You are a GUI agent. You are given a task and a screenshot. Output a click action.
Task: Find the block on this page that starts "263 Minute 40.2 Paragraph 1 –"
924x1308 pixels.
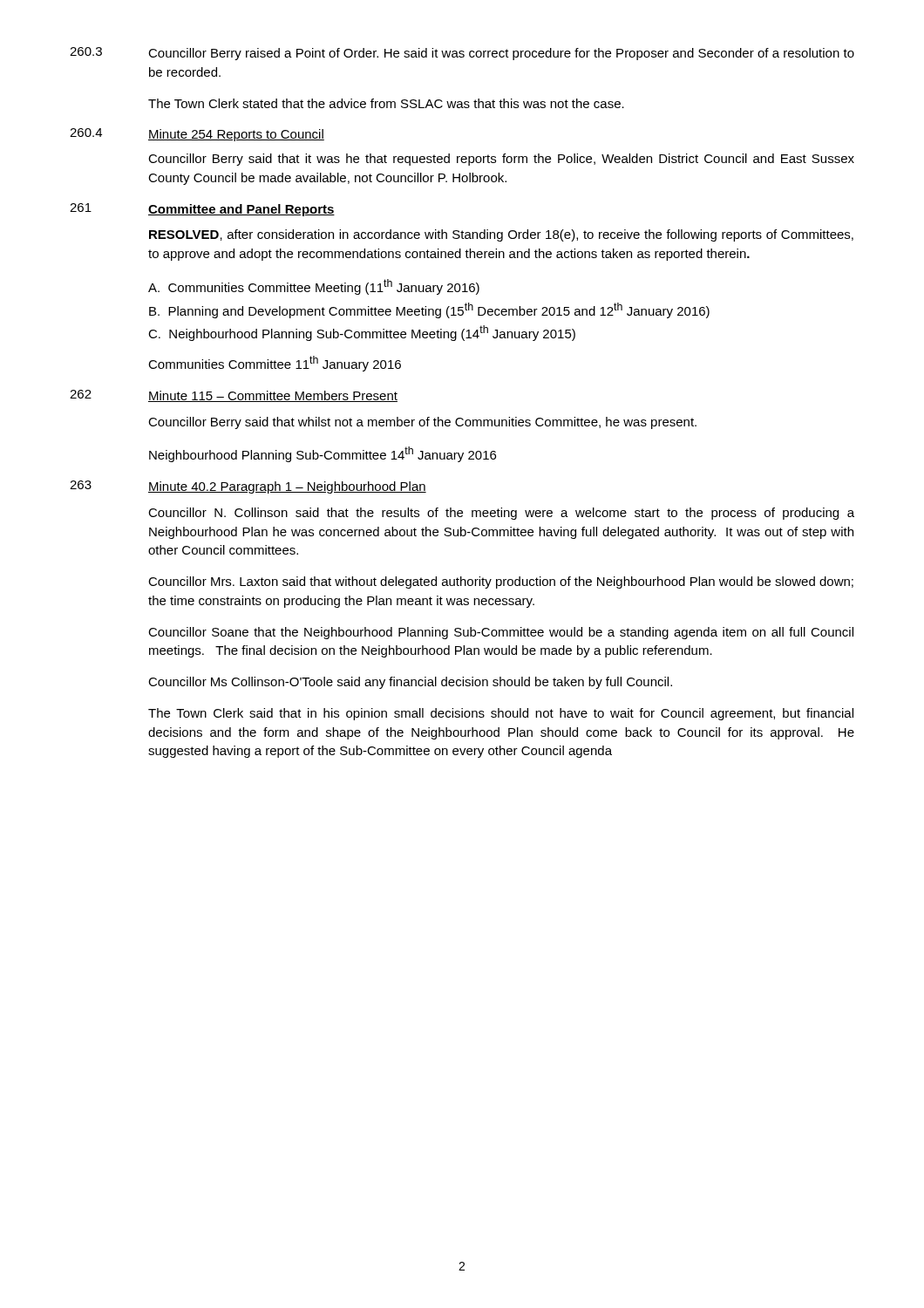(x=248, y=487)
